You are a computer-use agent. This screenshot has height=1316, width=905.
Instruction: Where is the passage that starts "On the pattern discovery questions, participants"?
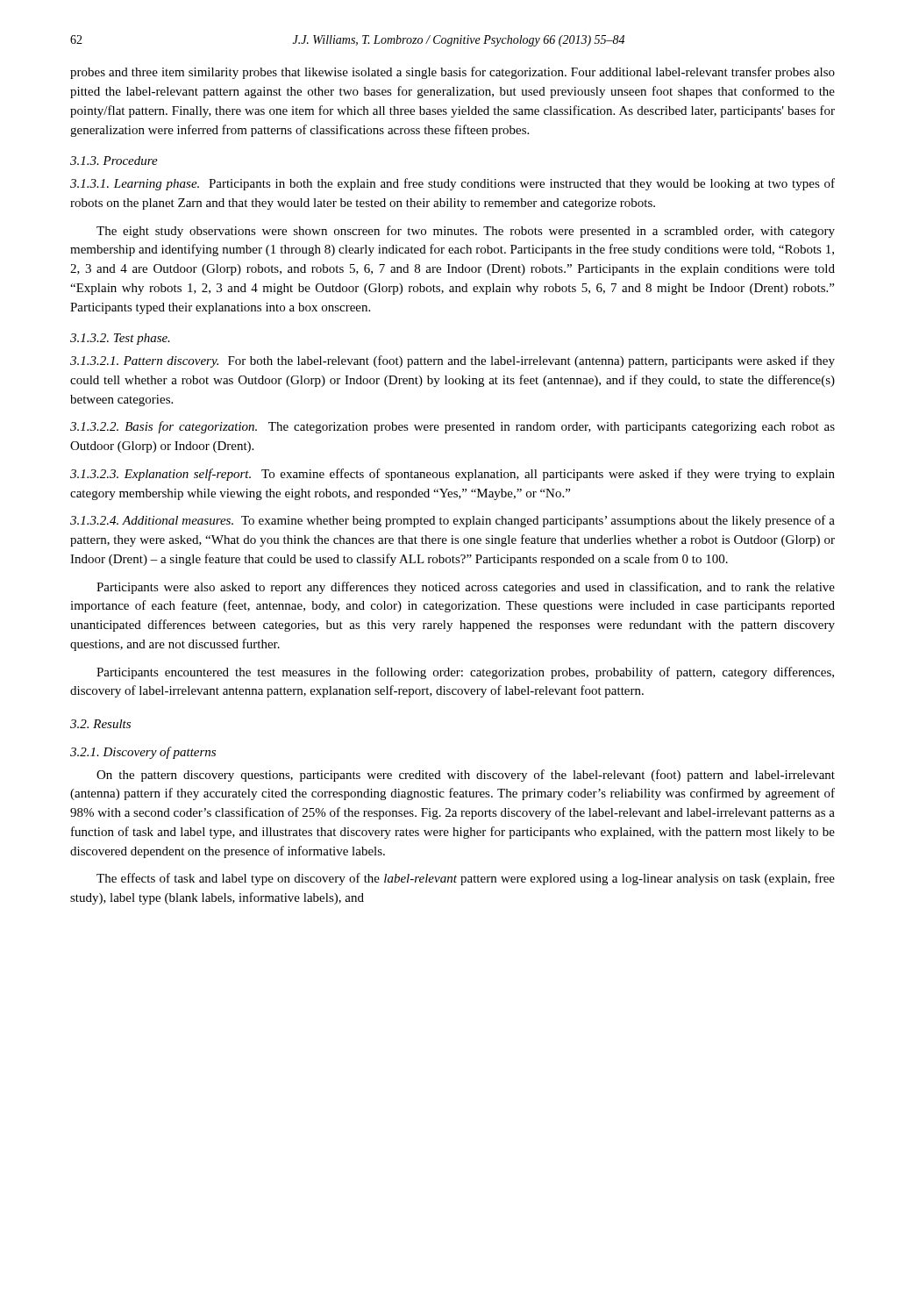[452, 812]
